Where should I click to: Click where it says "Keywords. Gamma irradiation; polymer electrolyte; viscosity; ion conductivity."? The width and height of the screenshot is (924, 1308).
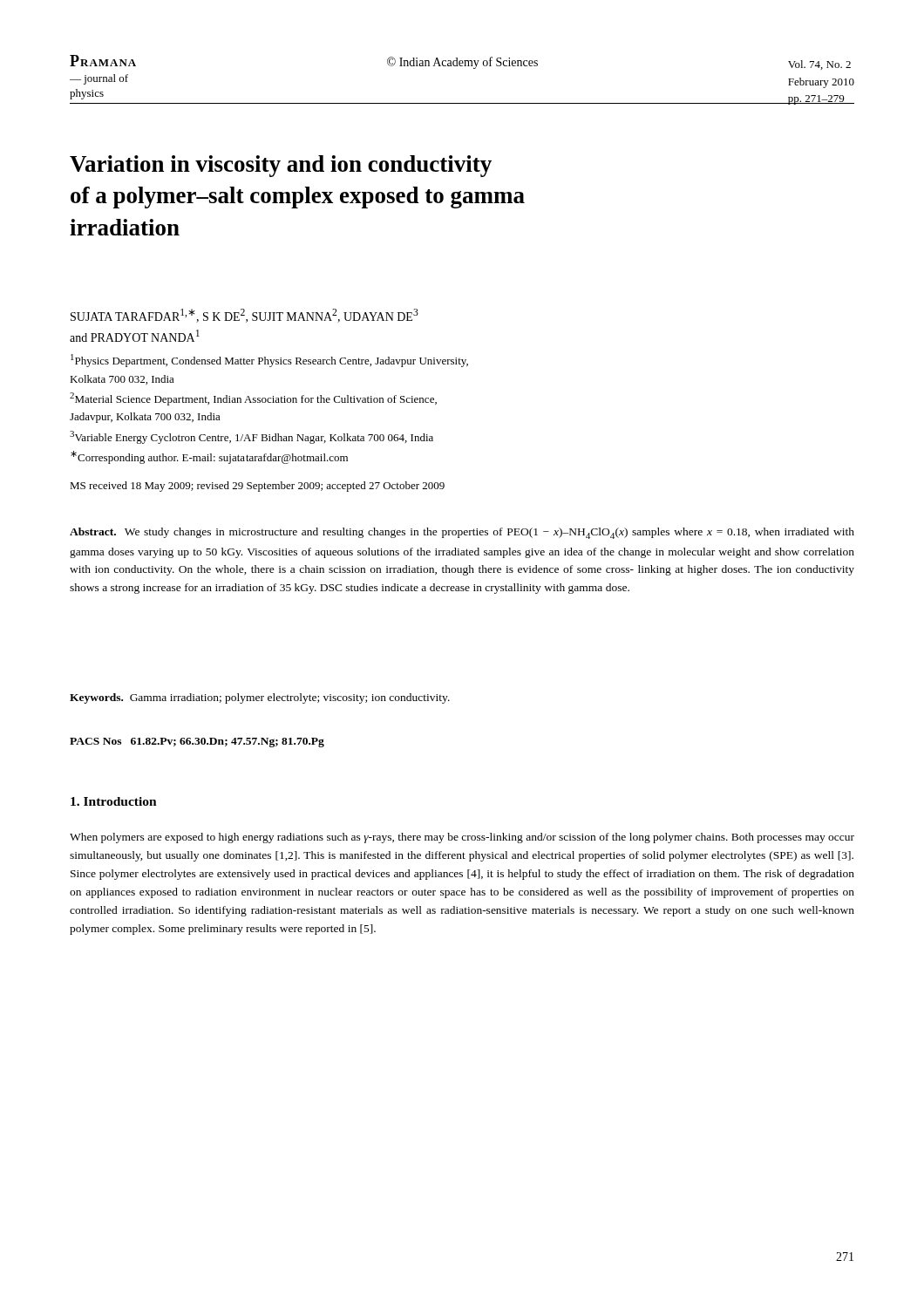pos(260,698)
